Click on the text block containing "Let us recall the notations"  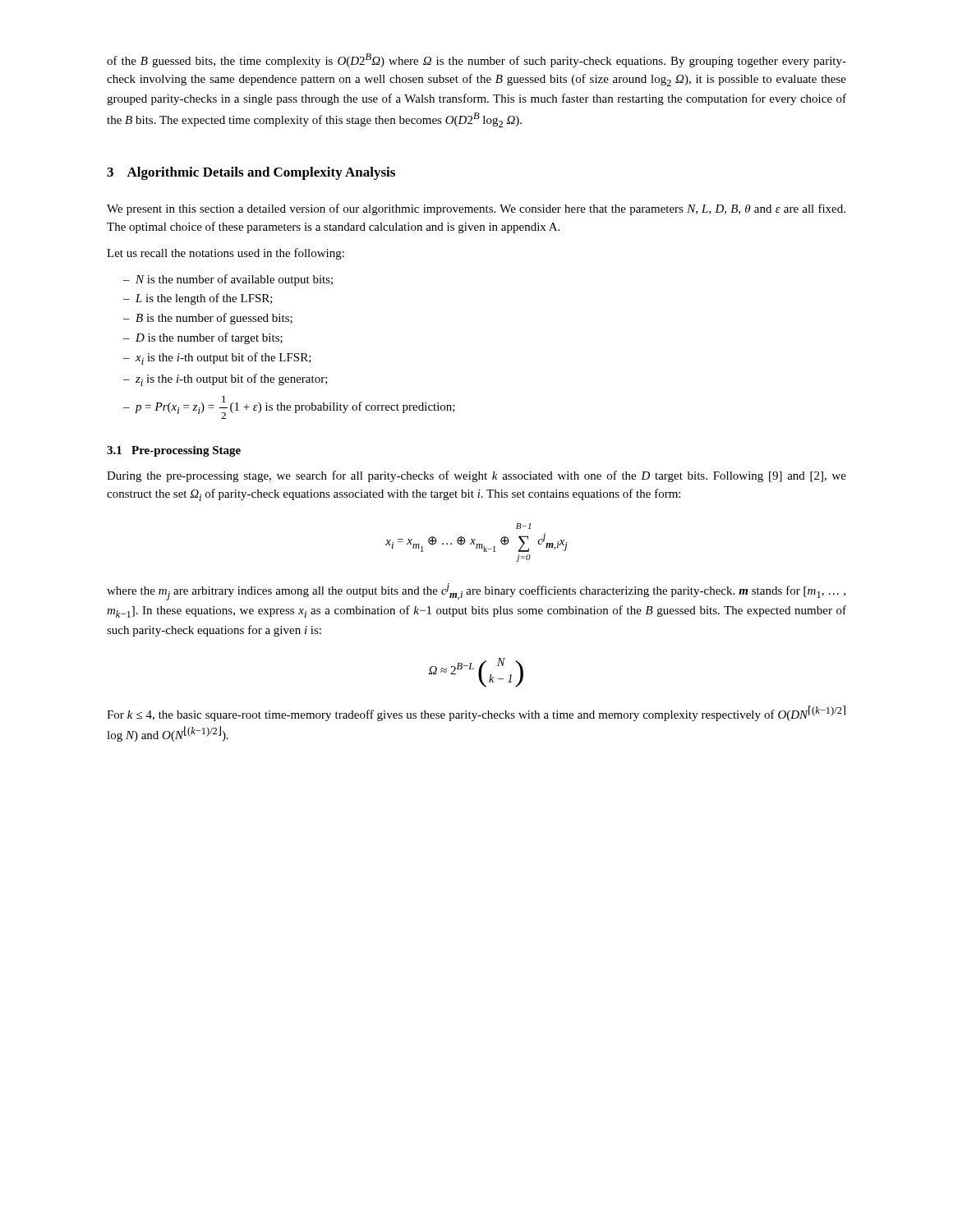226,253
